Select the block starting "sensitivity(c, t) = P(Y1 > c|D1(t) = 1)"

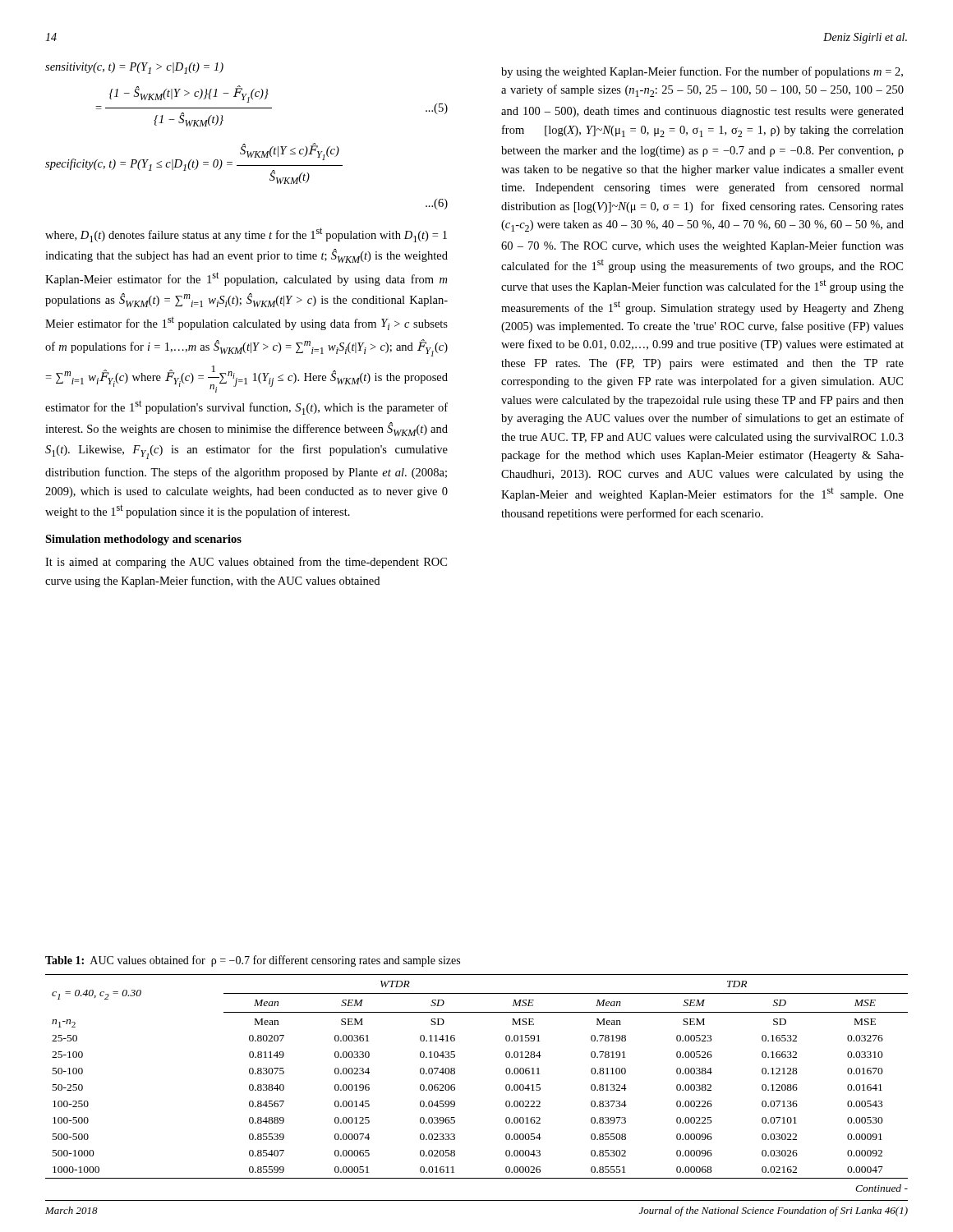(x=246, y=94)
